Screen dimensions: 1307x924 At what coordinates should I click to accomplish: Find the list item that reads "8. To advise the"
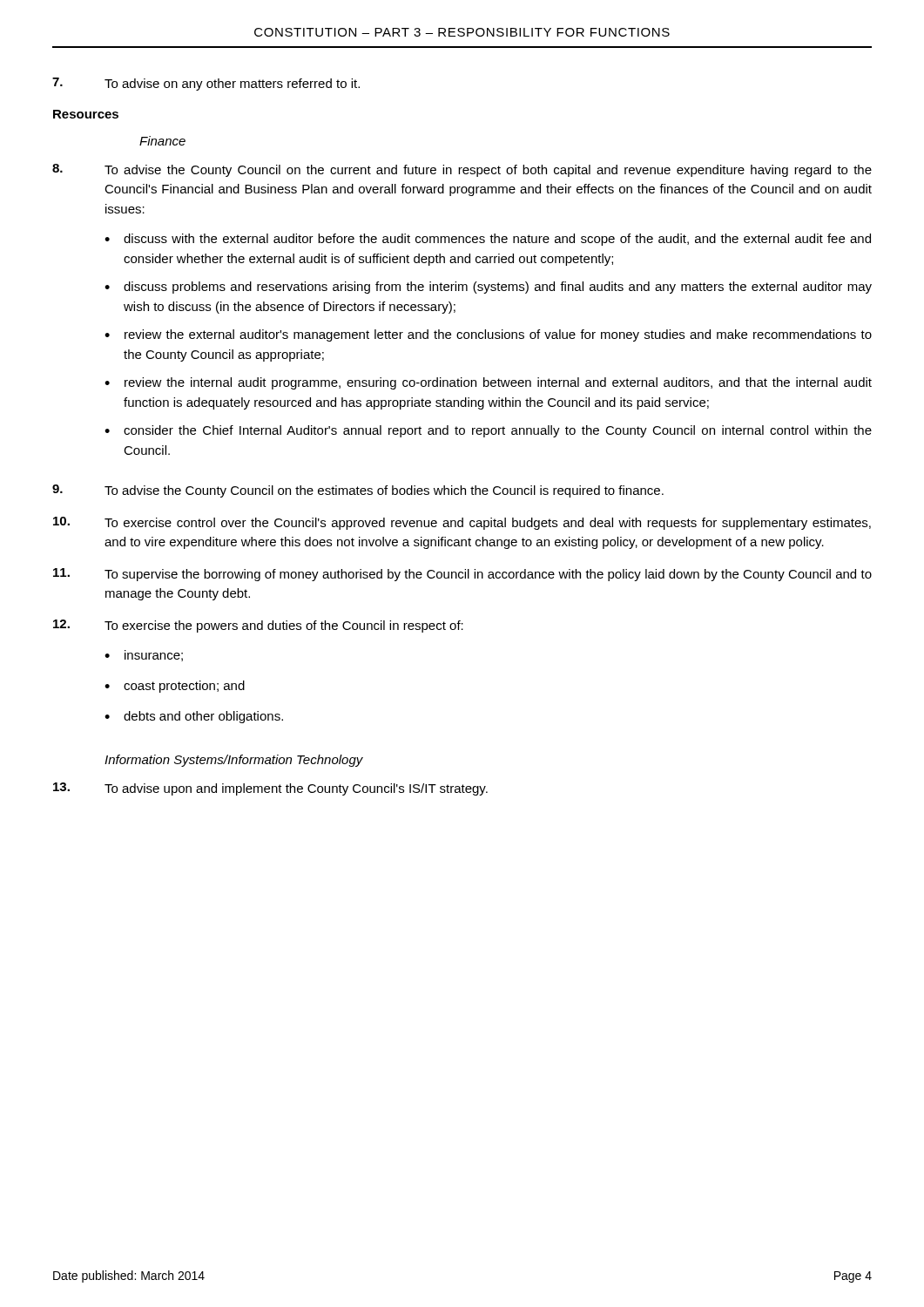(462, 314)
